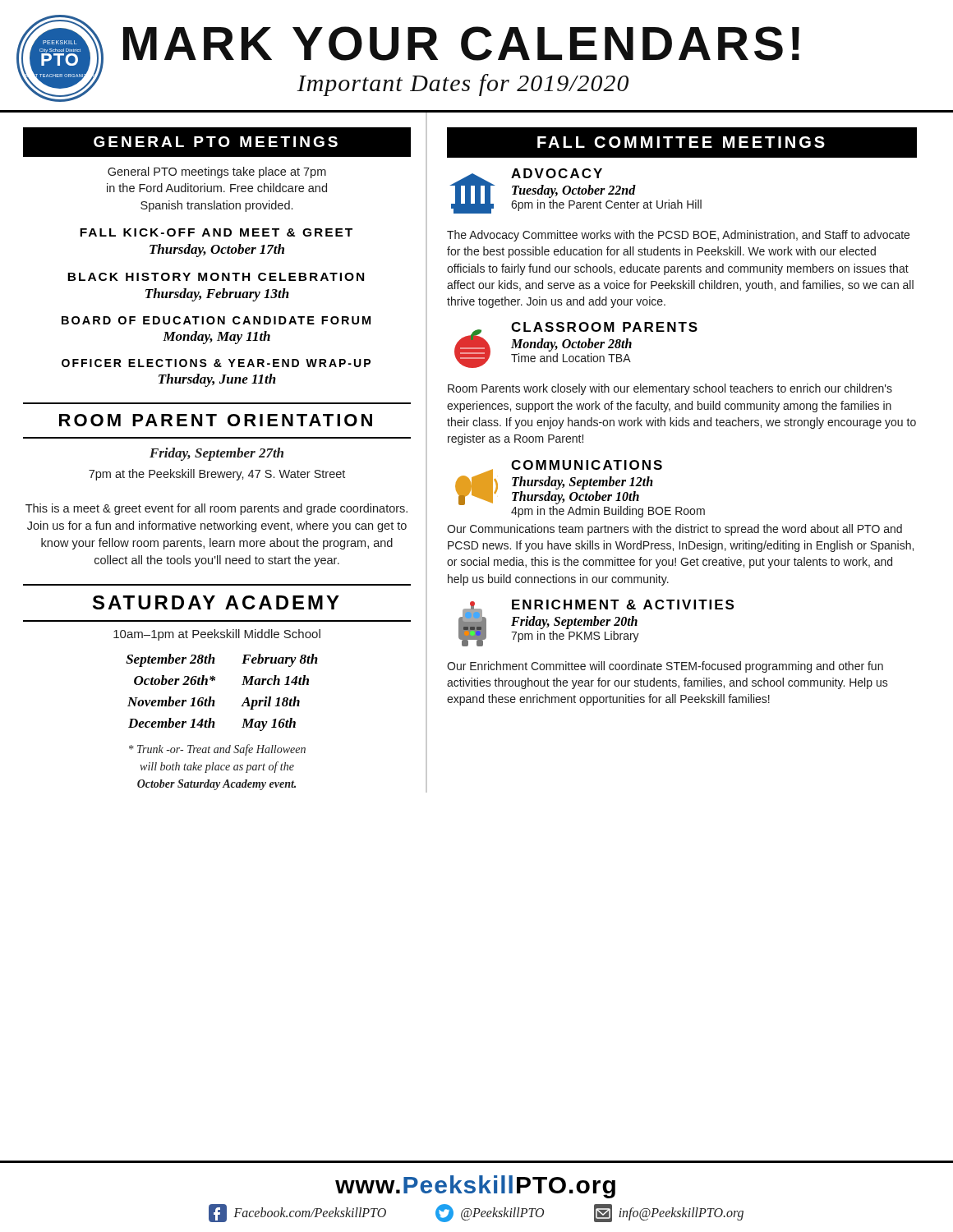The image size is (953, 1232).
Task: Click the passage that begins "Trunk -or- Treat"
Action: (217, 766)
